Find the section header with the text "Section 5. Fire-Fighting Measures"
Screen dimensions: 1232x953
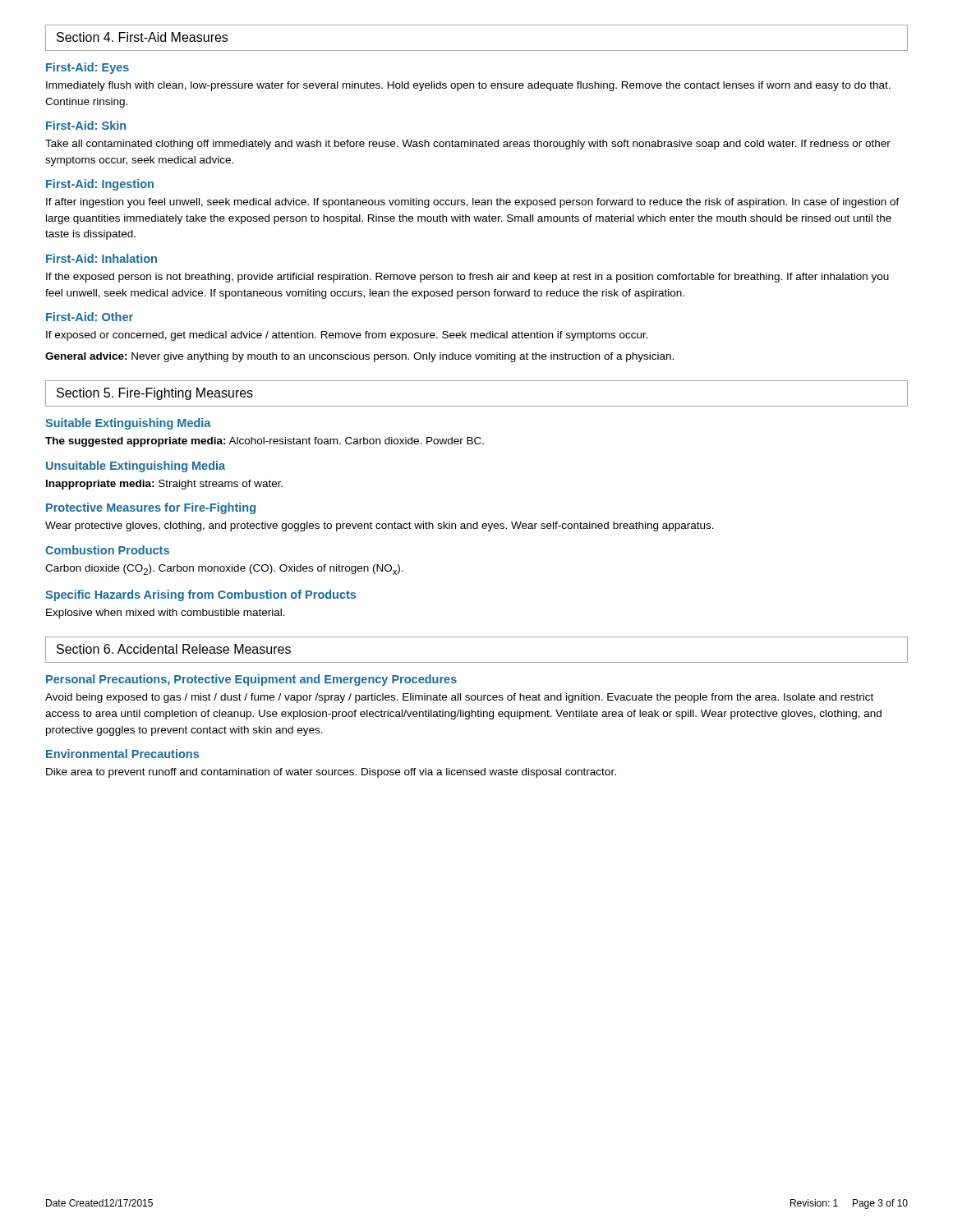click(x=154, y=393)
